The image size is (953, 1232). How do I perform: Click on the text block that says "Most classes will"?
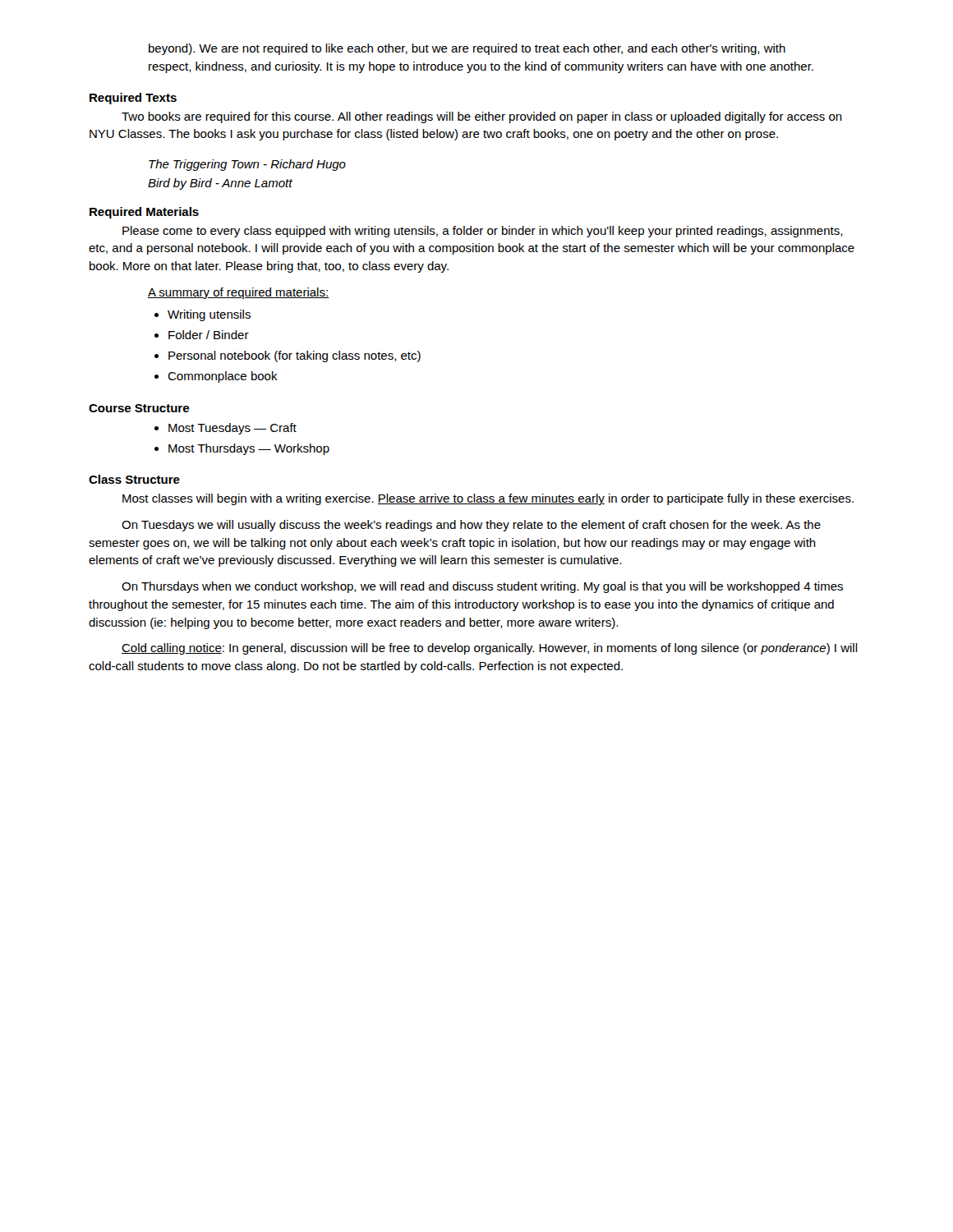[488, 498]
